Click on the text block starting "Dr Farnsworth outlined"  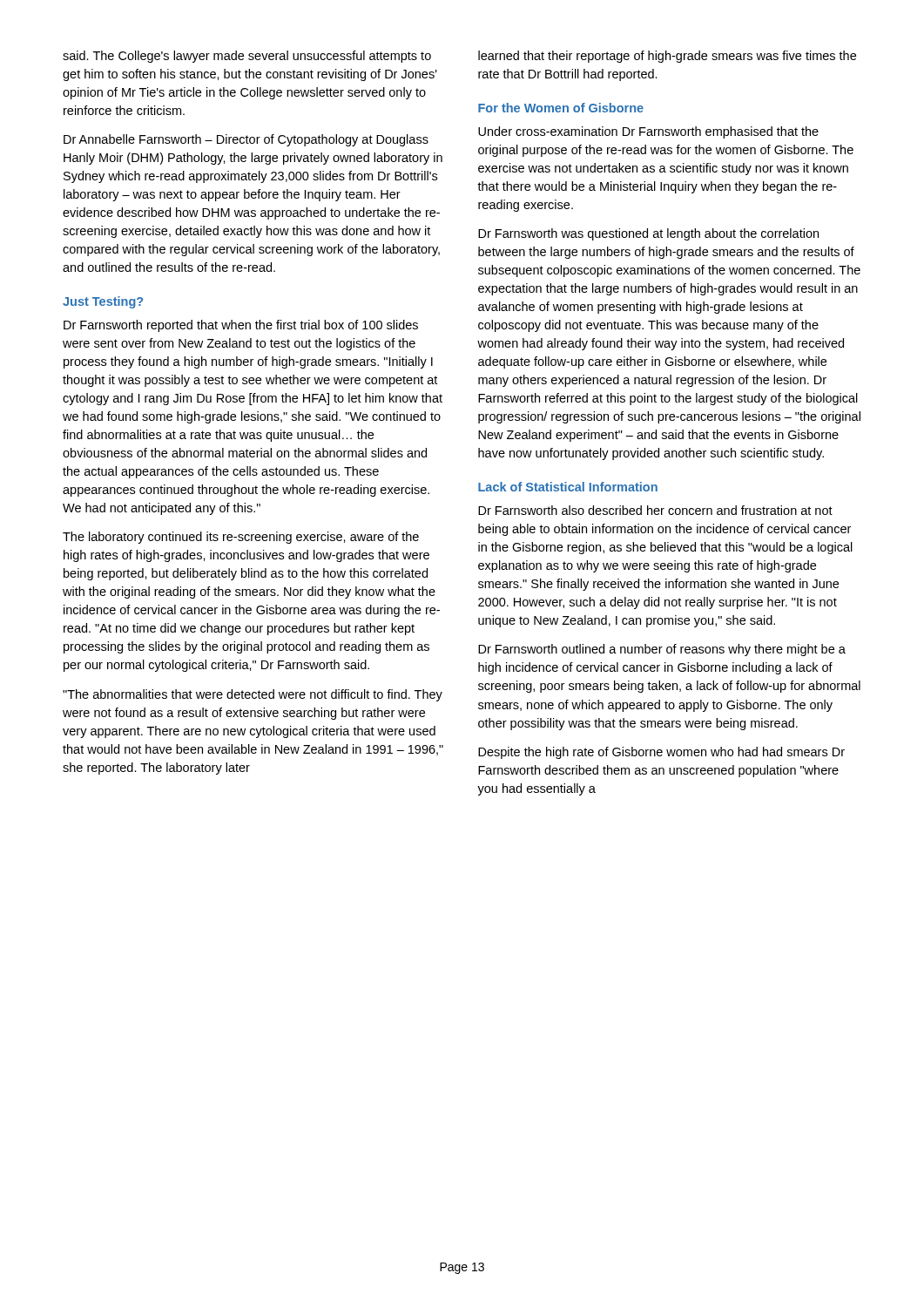(669, 687)
